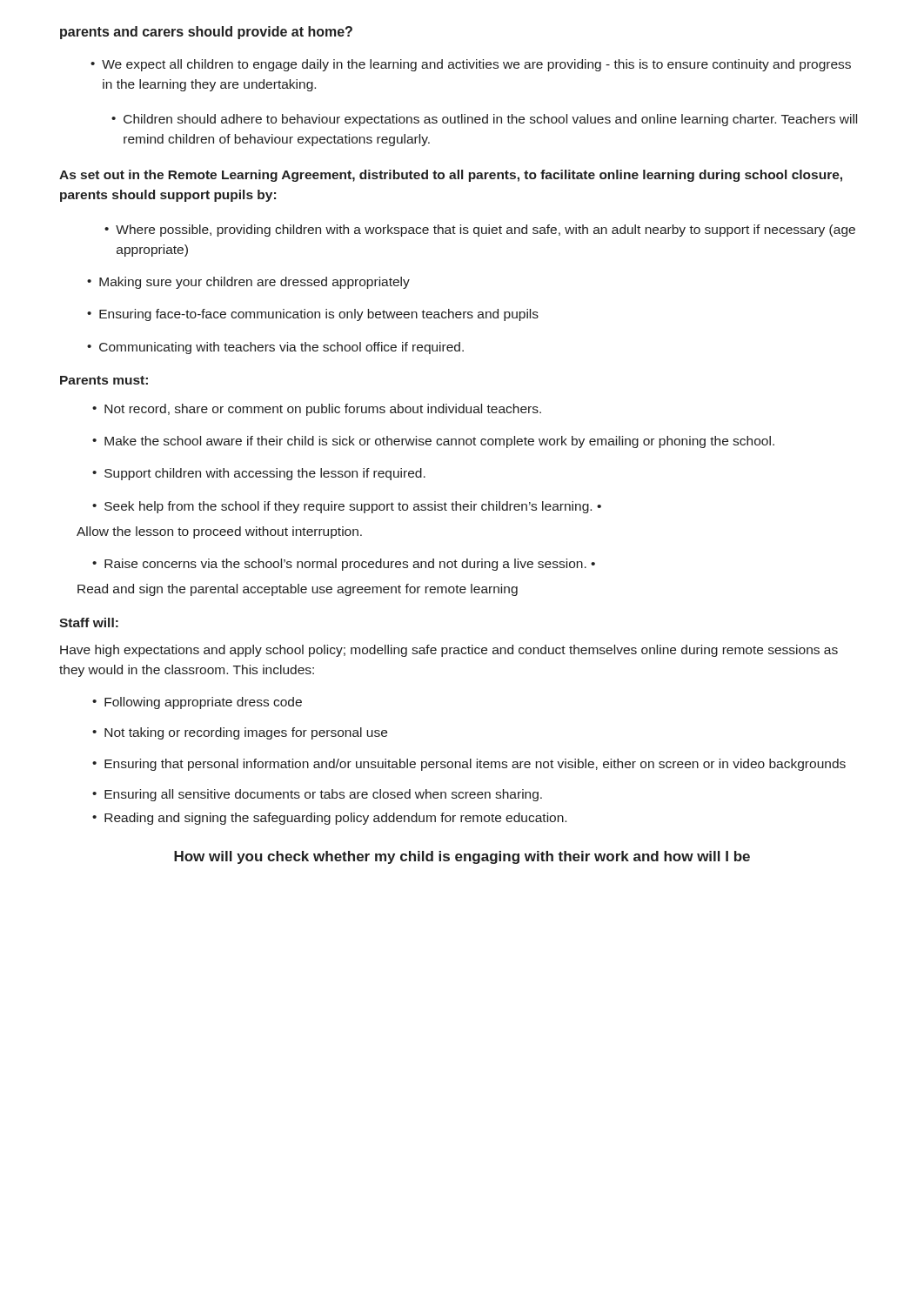
Task: Point to "Staff will:"
Action: [x=89, y=622]
